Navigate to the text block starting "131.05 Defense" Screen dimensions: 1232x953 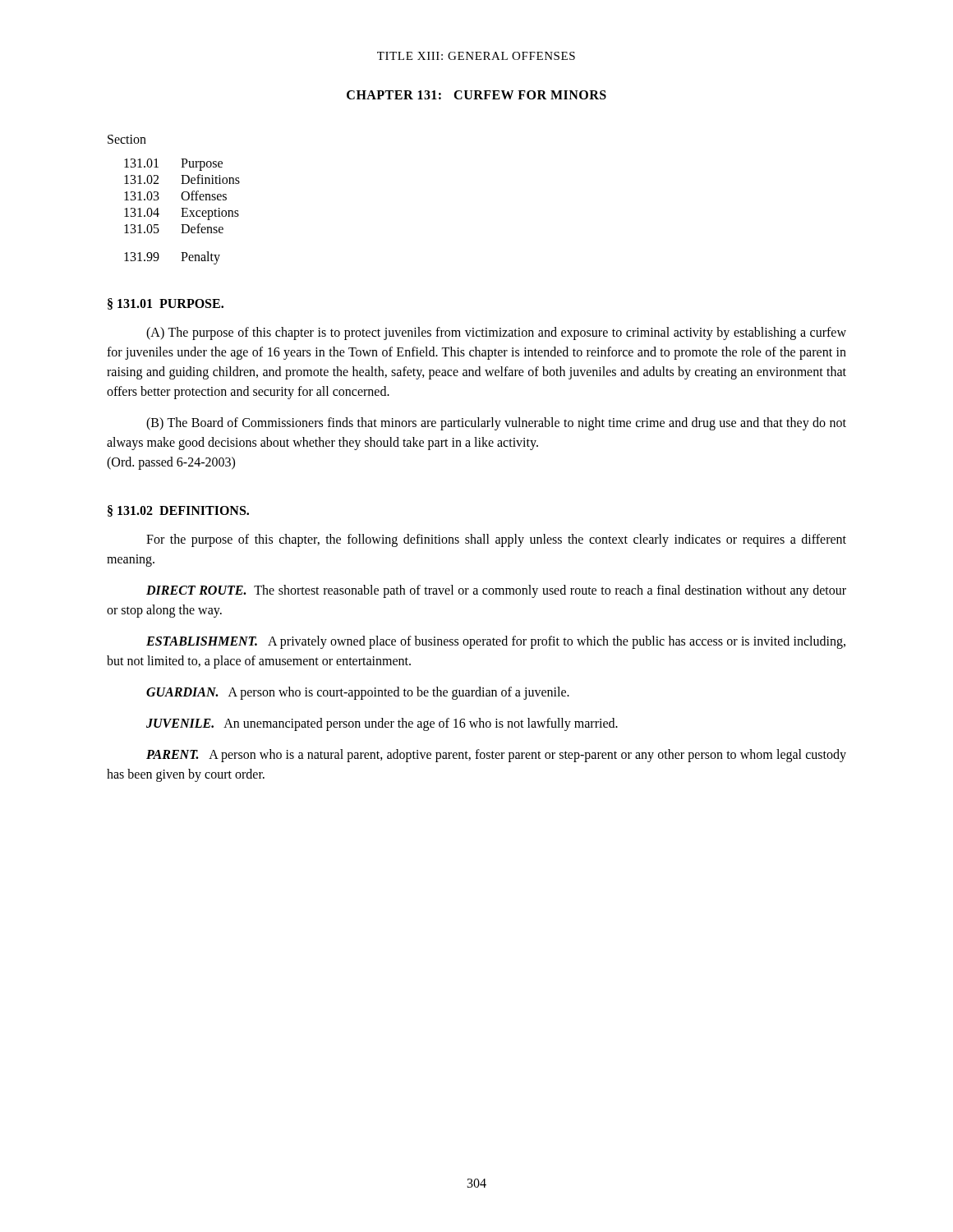coord(182,229)
